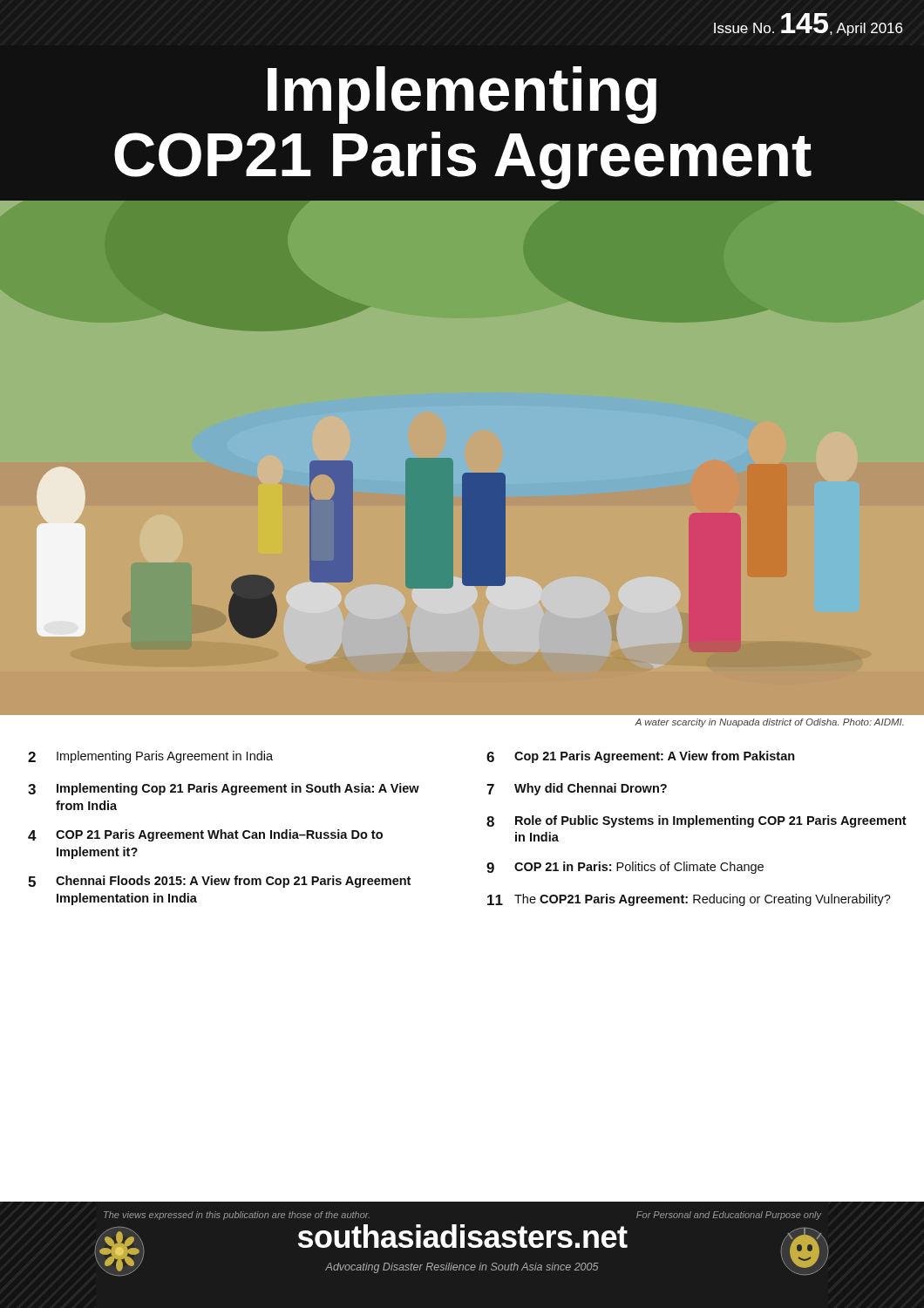The height and width of the screenshot is (1308, 924).
Task: Navigate to the text block starting "11 The COP21 Paris Agreement:"
Action: [696, 901]
